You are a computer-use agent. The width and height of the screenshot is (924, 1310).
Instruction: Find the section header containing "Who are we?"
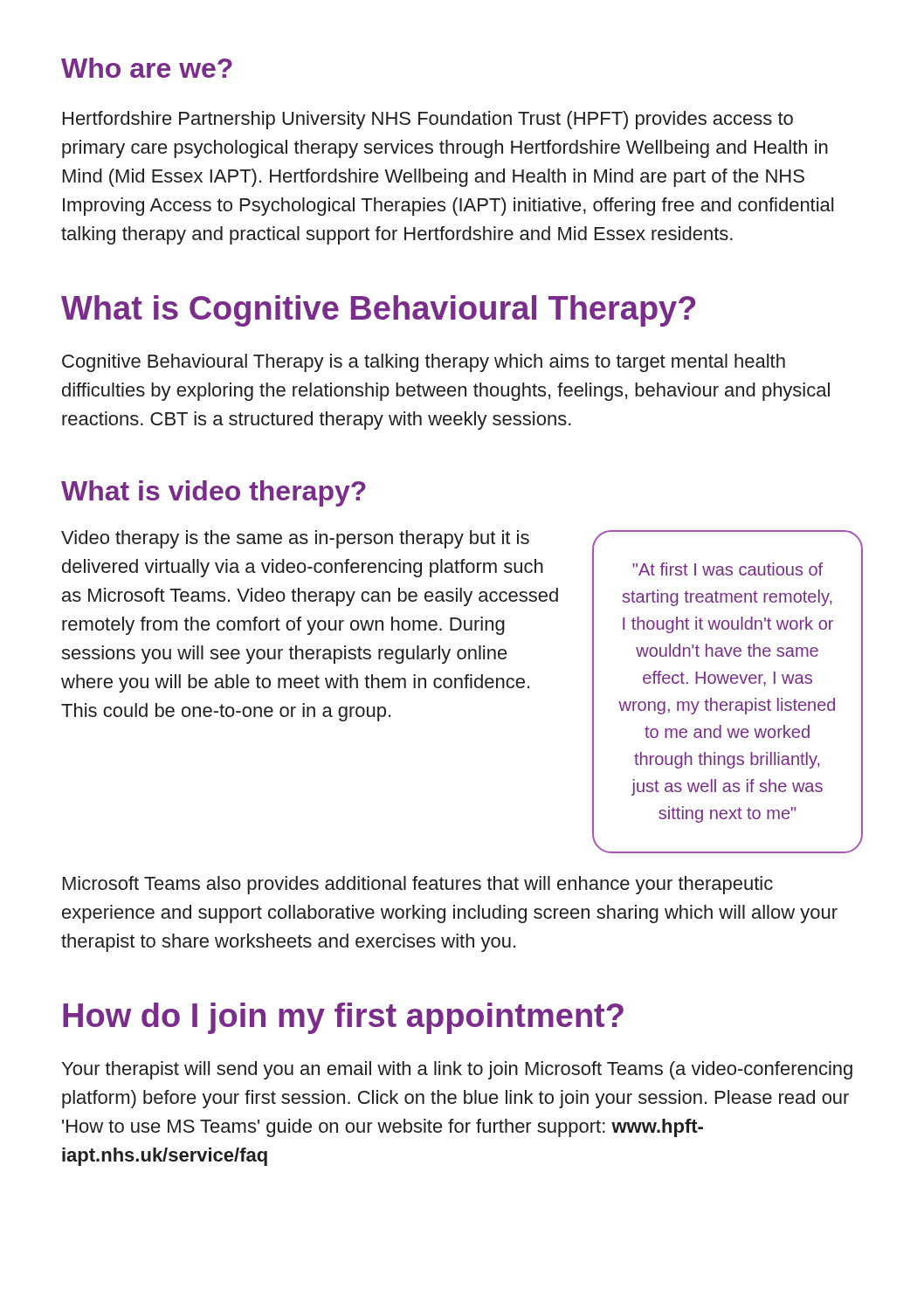pos(147,68)
